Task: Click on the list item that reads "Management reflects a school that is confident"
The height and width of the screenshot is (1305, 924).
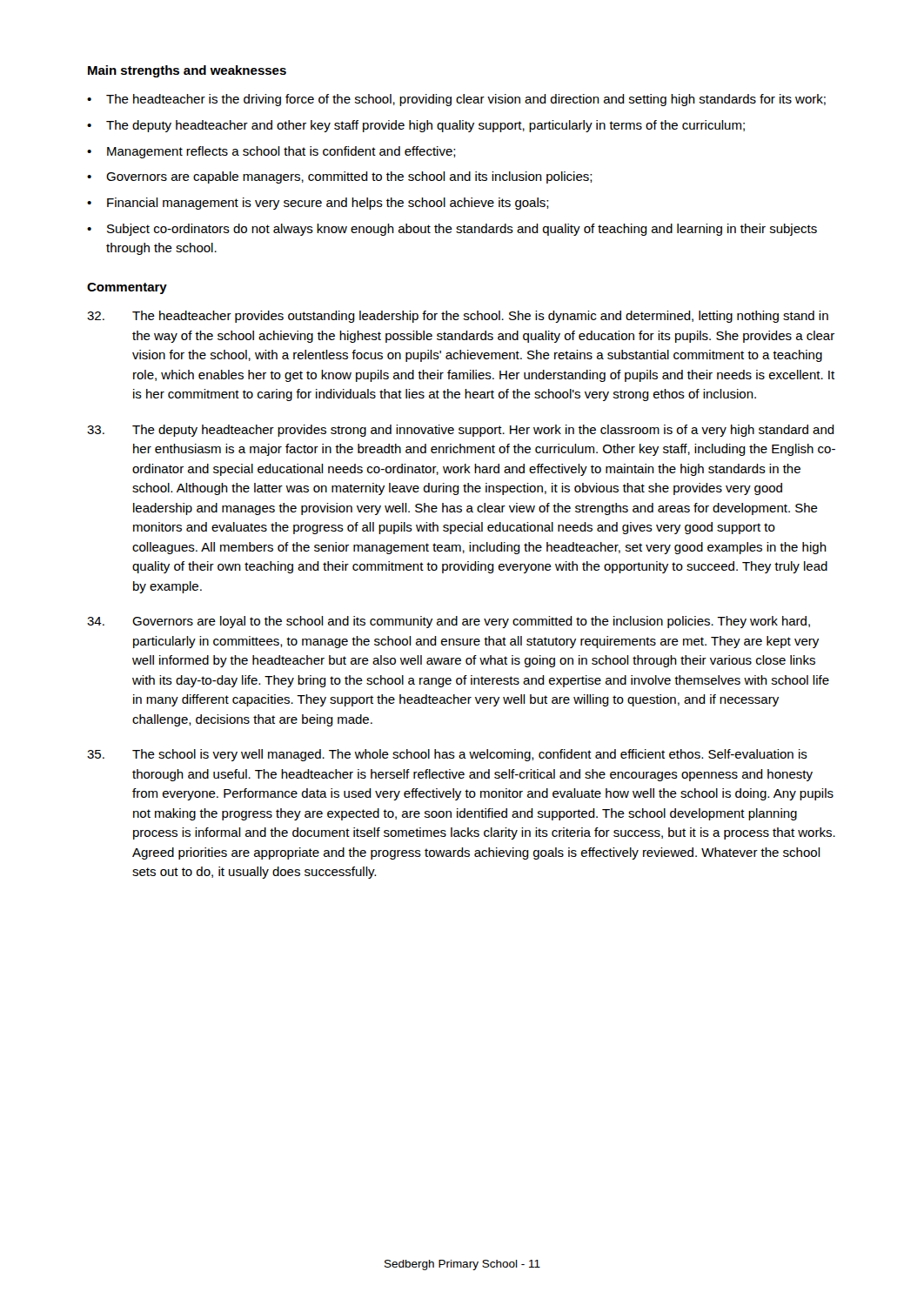Action: tap(281, 151)
